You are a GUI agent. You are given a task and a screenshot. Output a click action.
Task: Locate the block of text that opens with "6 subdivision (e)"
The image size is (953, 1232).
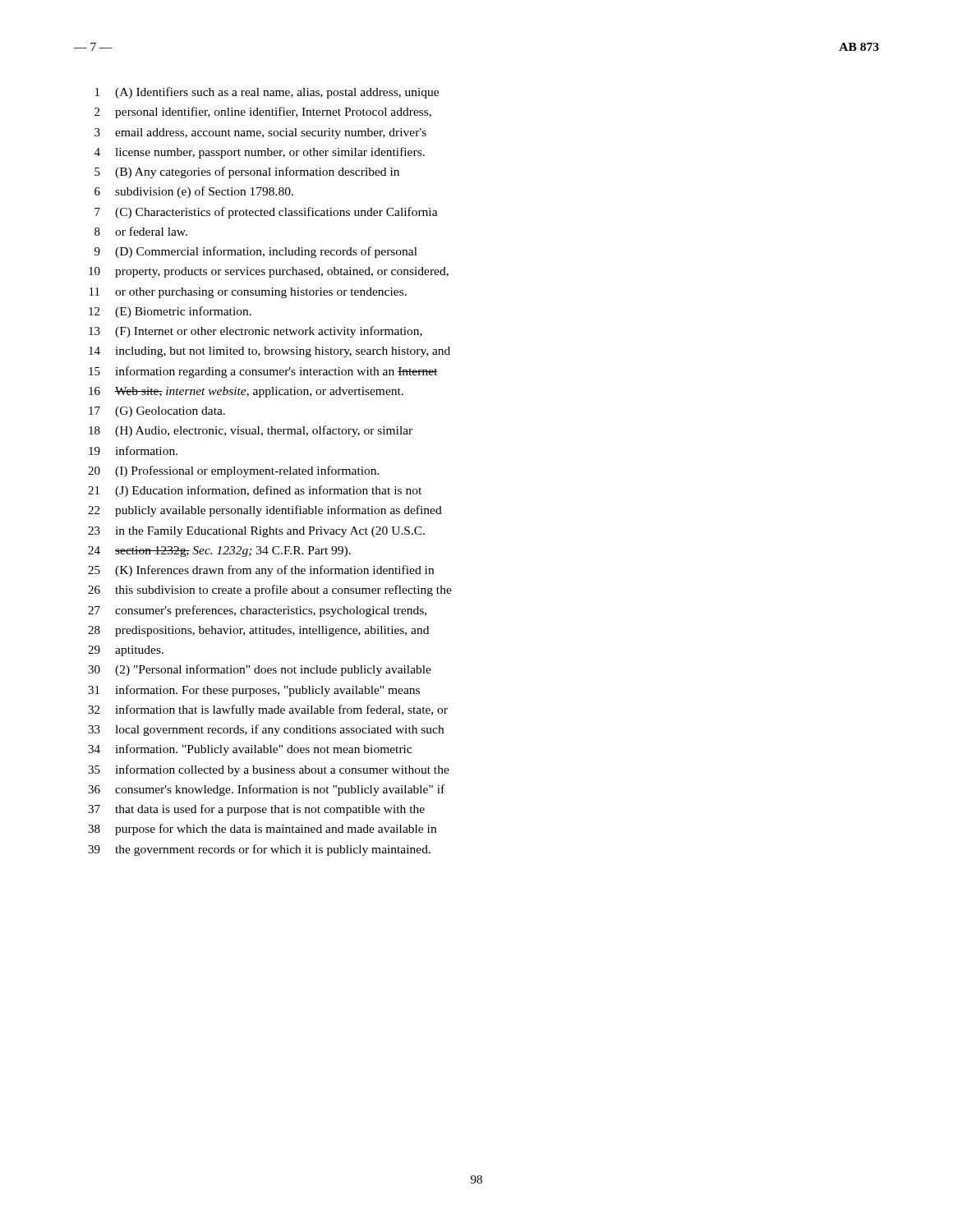pyautogui.click(x=194, y=192)
